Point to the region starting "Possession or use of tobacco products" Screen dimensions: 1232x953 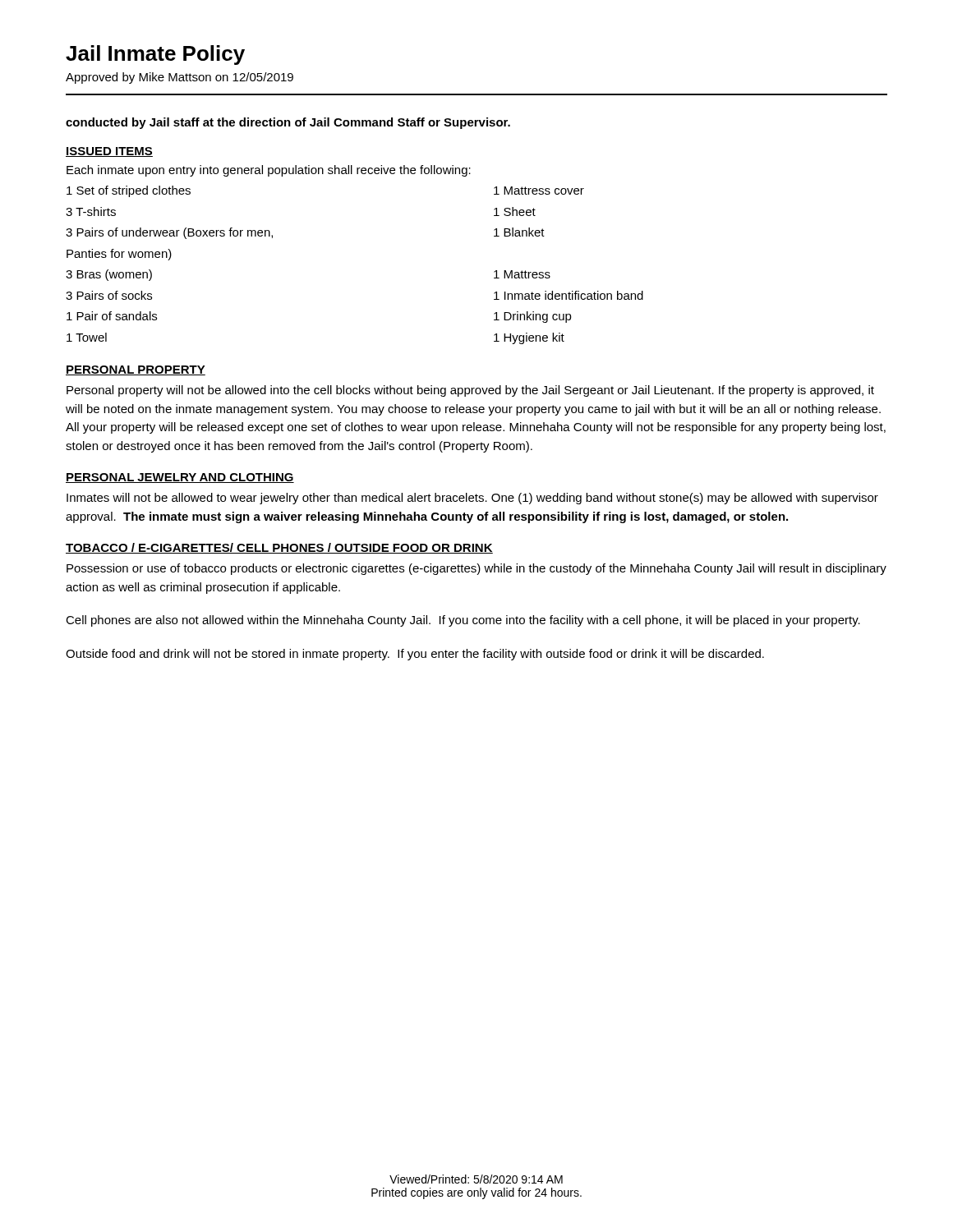476,577
